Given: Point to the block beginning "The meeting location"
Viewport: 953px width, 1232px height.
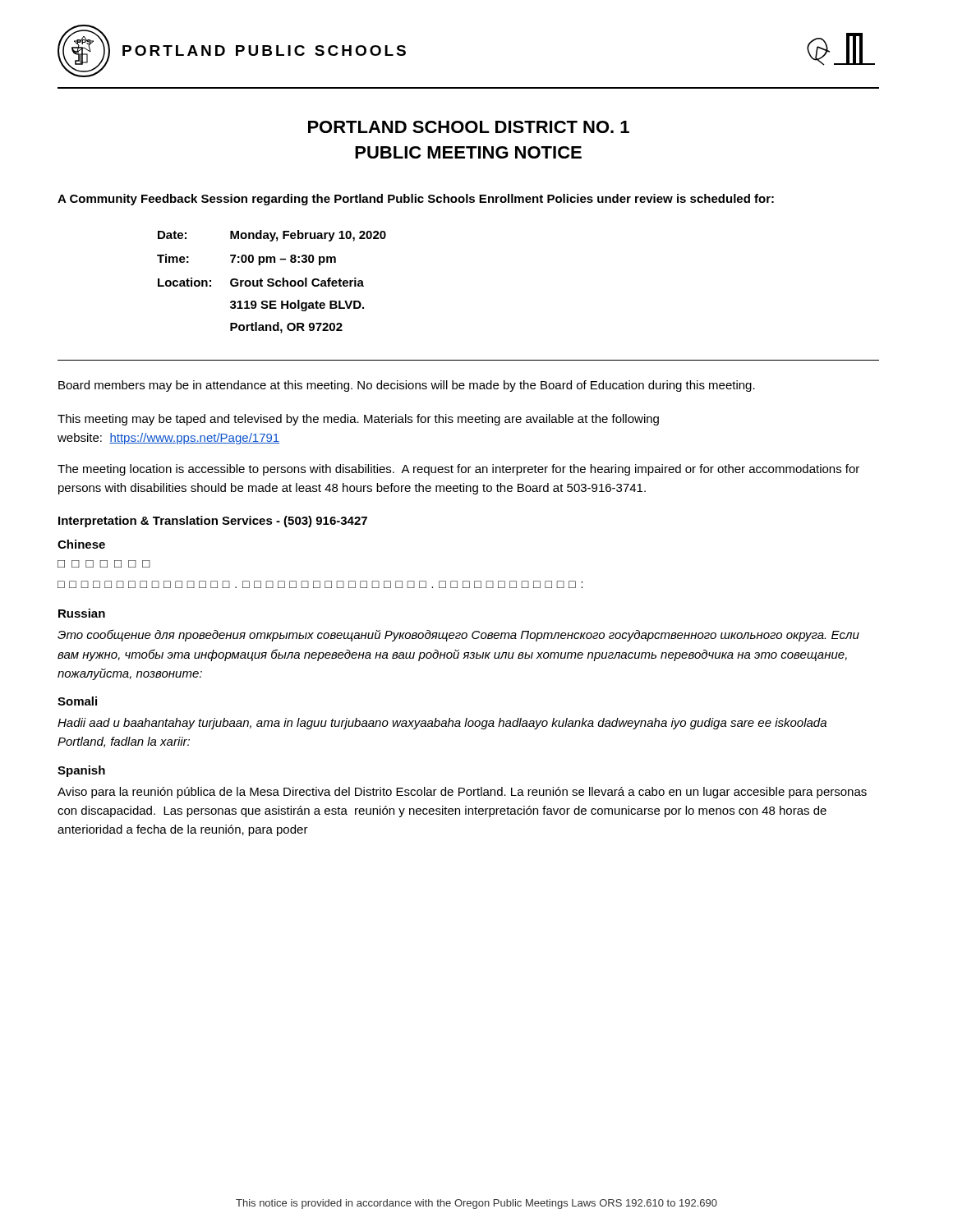Looking at the screenshot, I should tap(459, 478).
